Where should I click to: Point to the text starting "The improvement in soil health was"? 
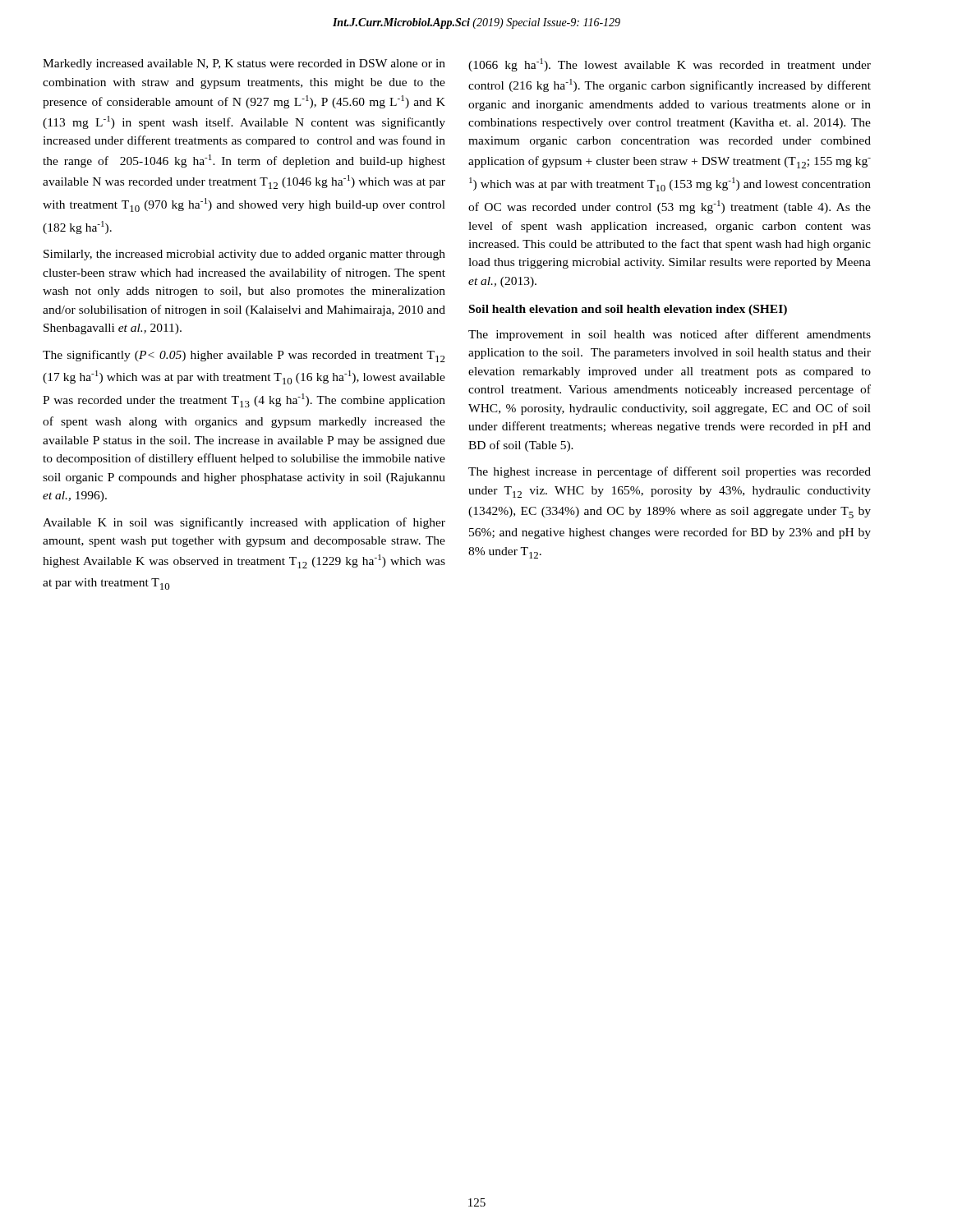[x=670, y=390]
